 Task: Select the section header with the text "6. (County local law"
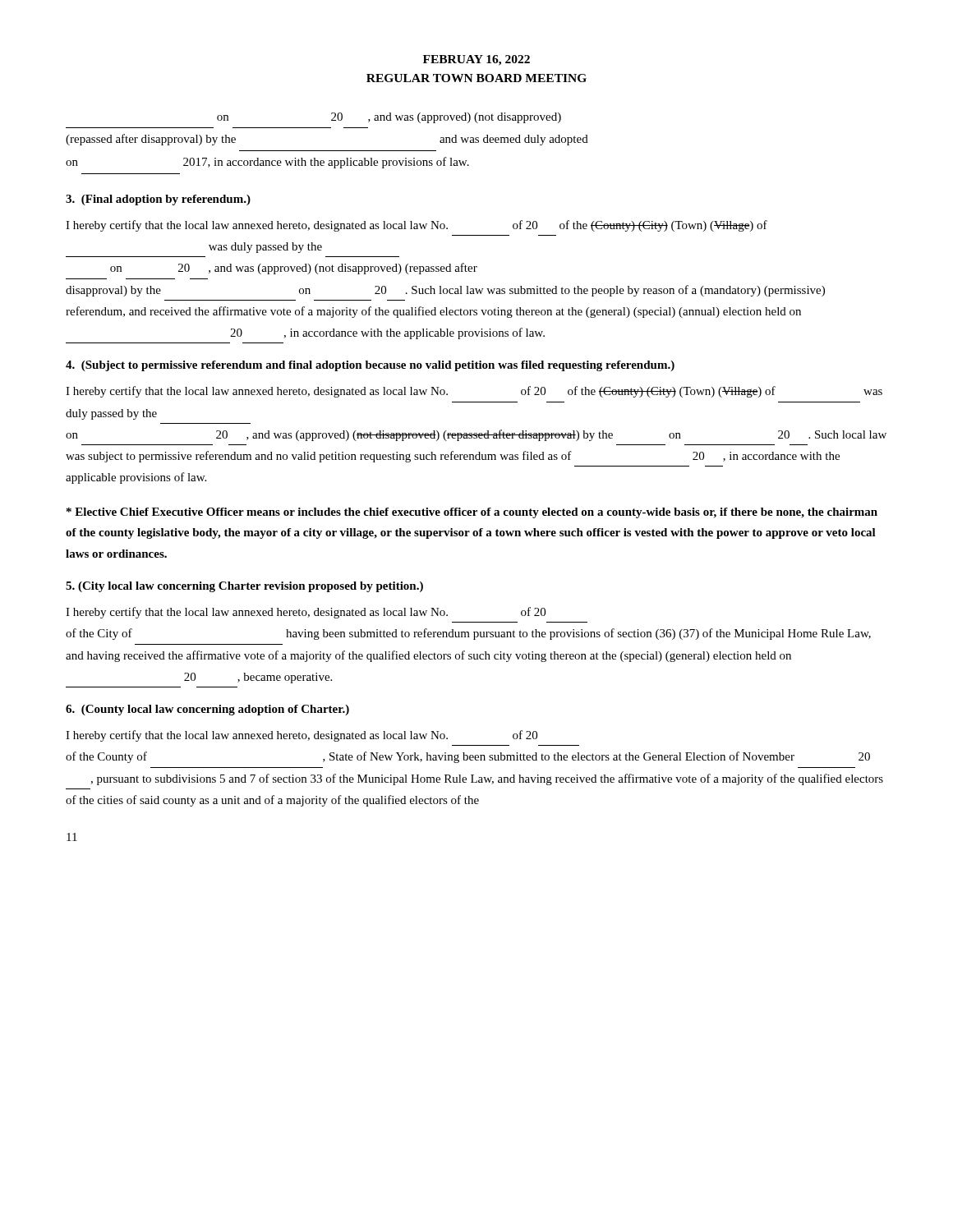[208, 709]
